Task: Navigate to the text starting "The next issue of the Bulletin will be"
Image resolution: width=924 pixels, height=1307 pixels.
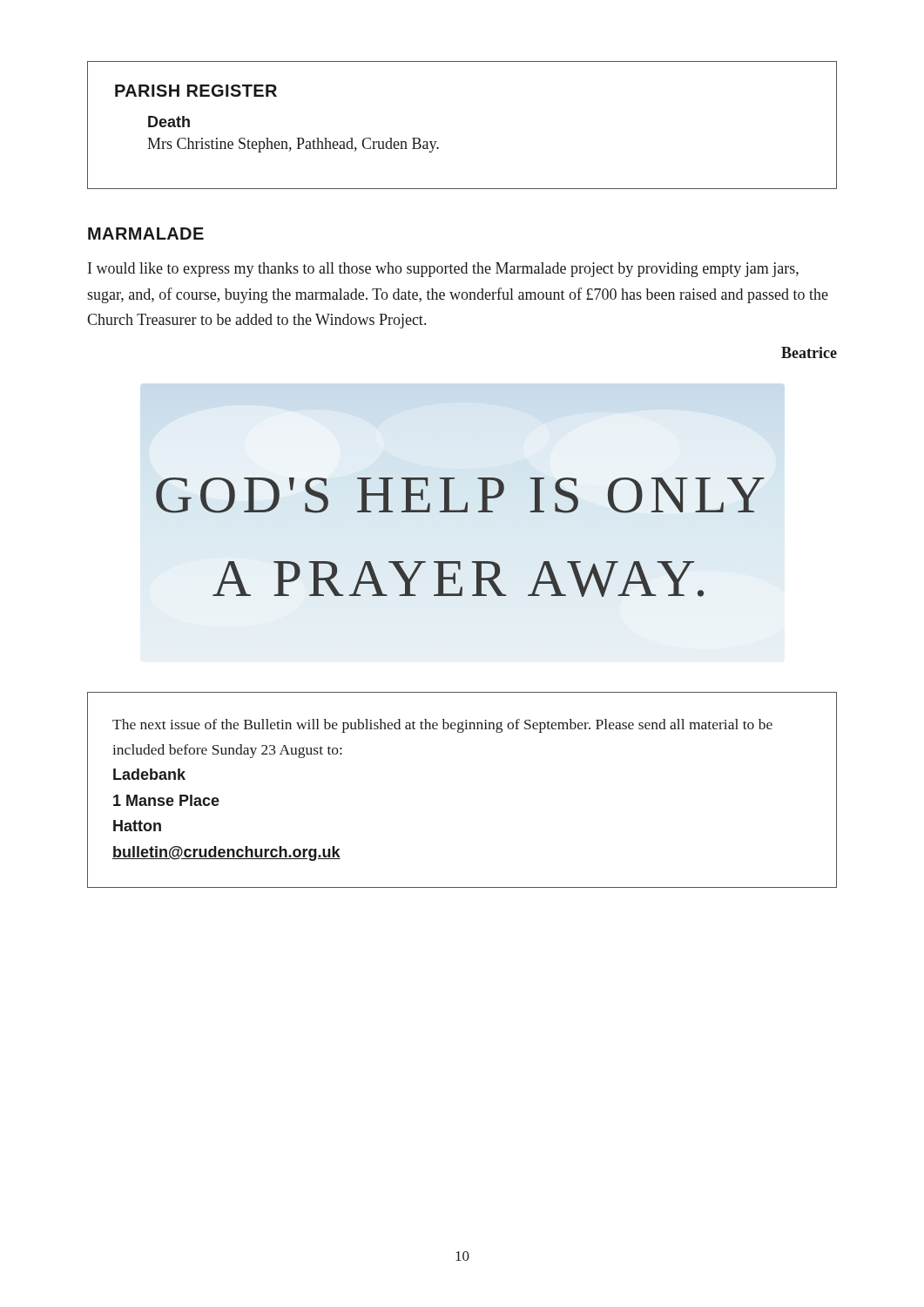Action: [442, 726]
